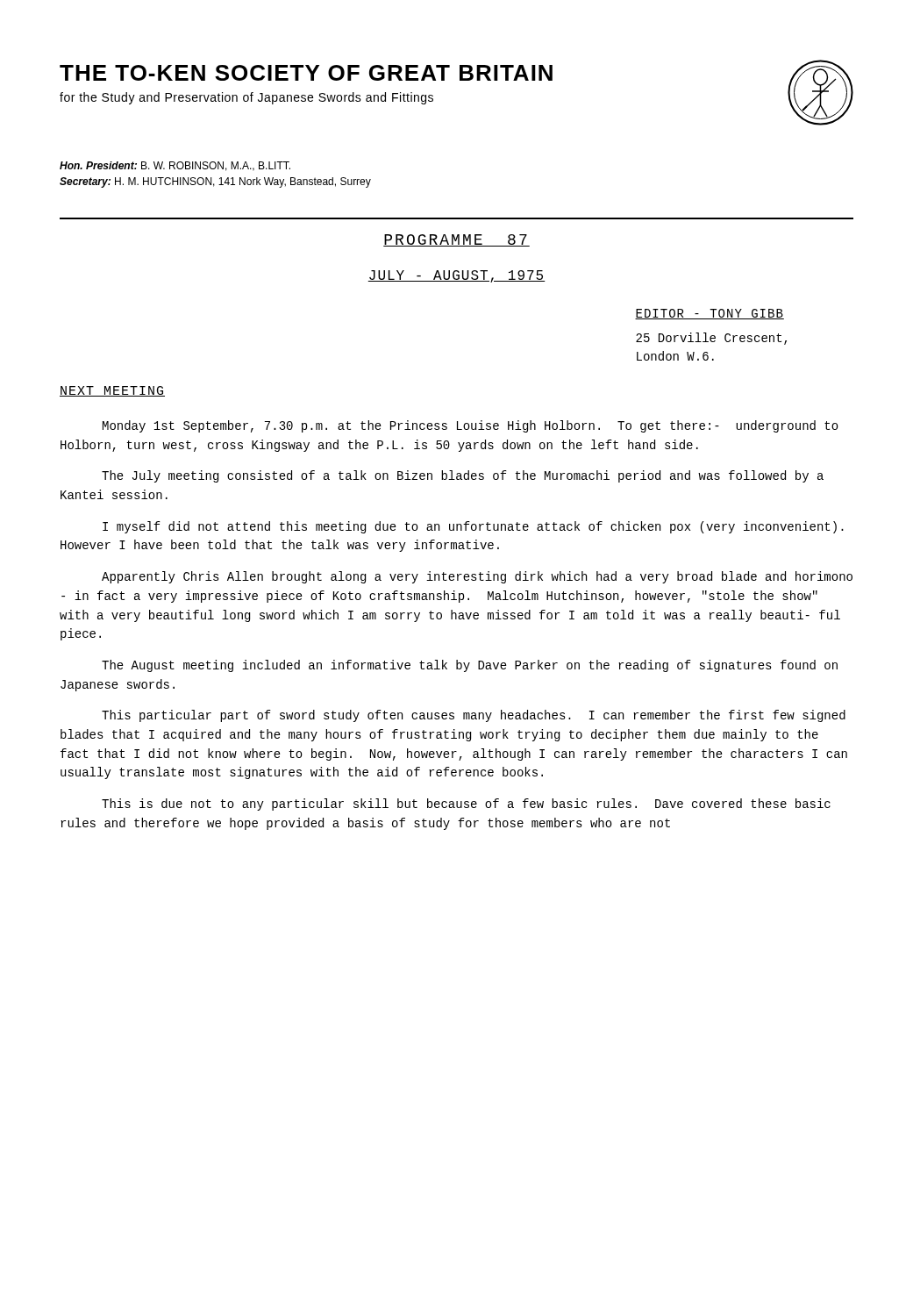Point to the region starting "NEXT MEETING"
The image size is (913, 1316).
(x=112, y=392)
